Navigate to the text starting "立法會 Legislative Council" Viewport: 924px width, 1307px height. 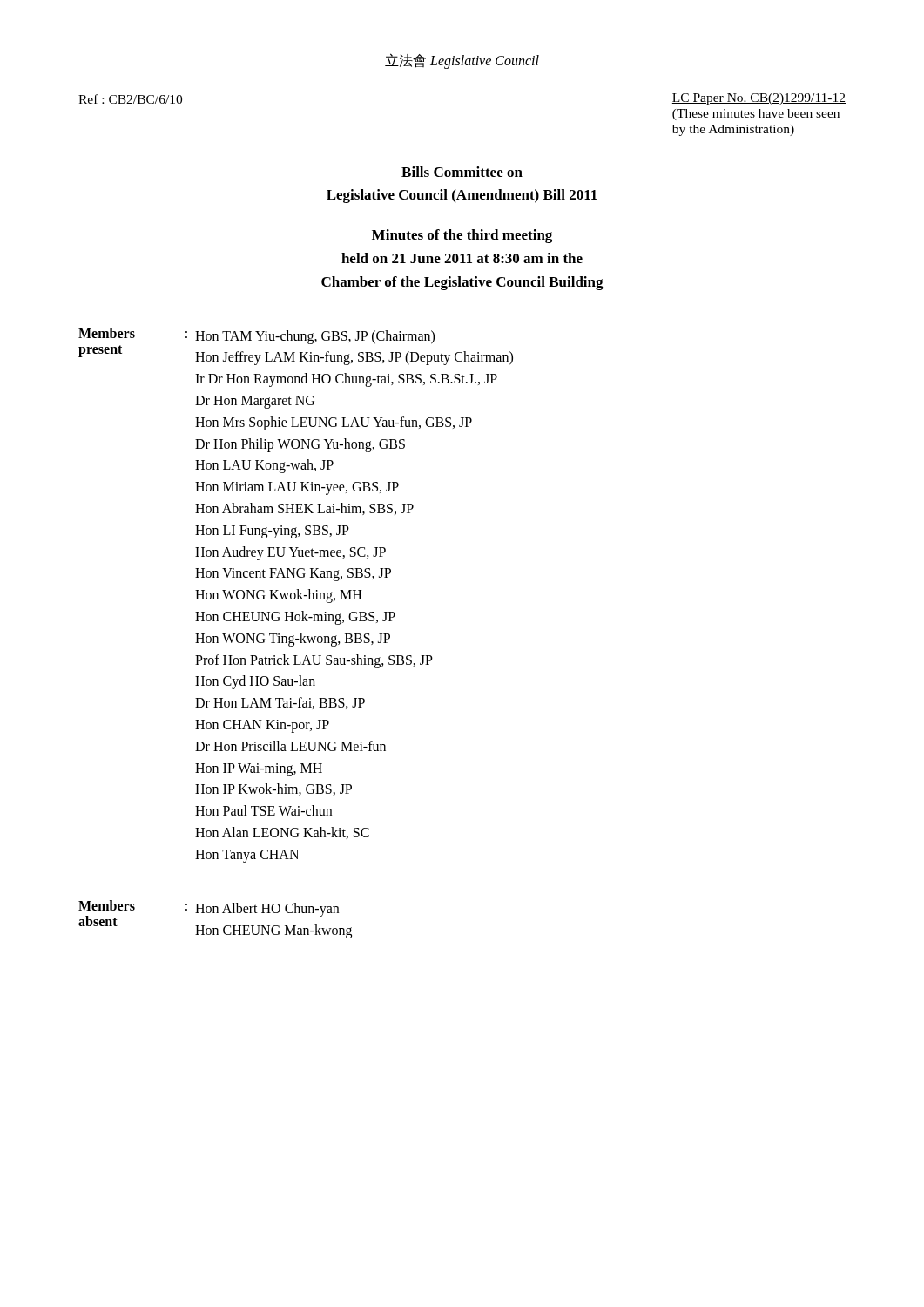coord(462,61)
